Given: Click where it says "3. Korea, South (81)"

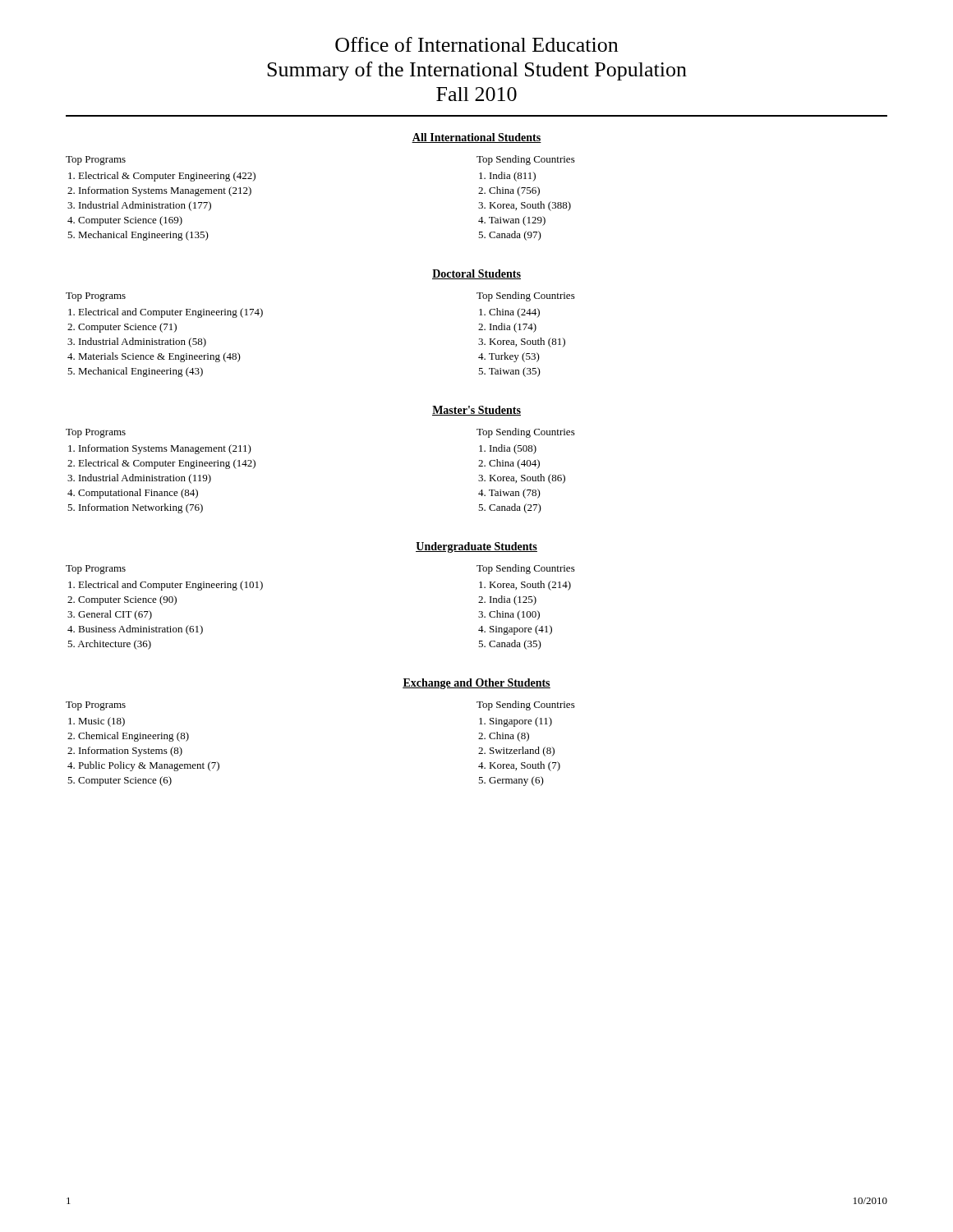Looking at the screenshot, I should (522, 341).
